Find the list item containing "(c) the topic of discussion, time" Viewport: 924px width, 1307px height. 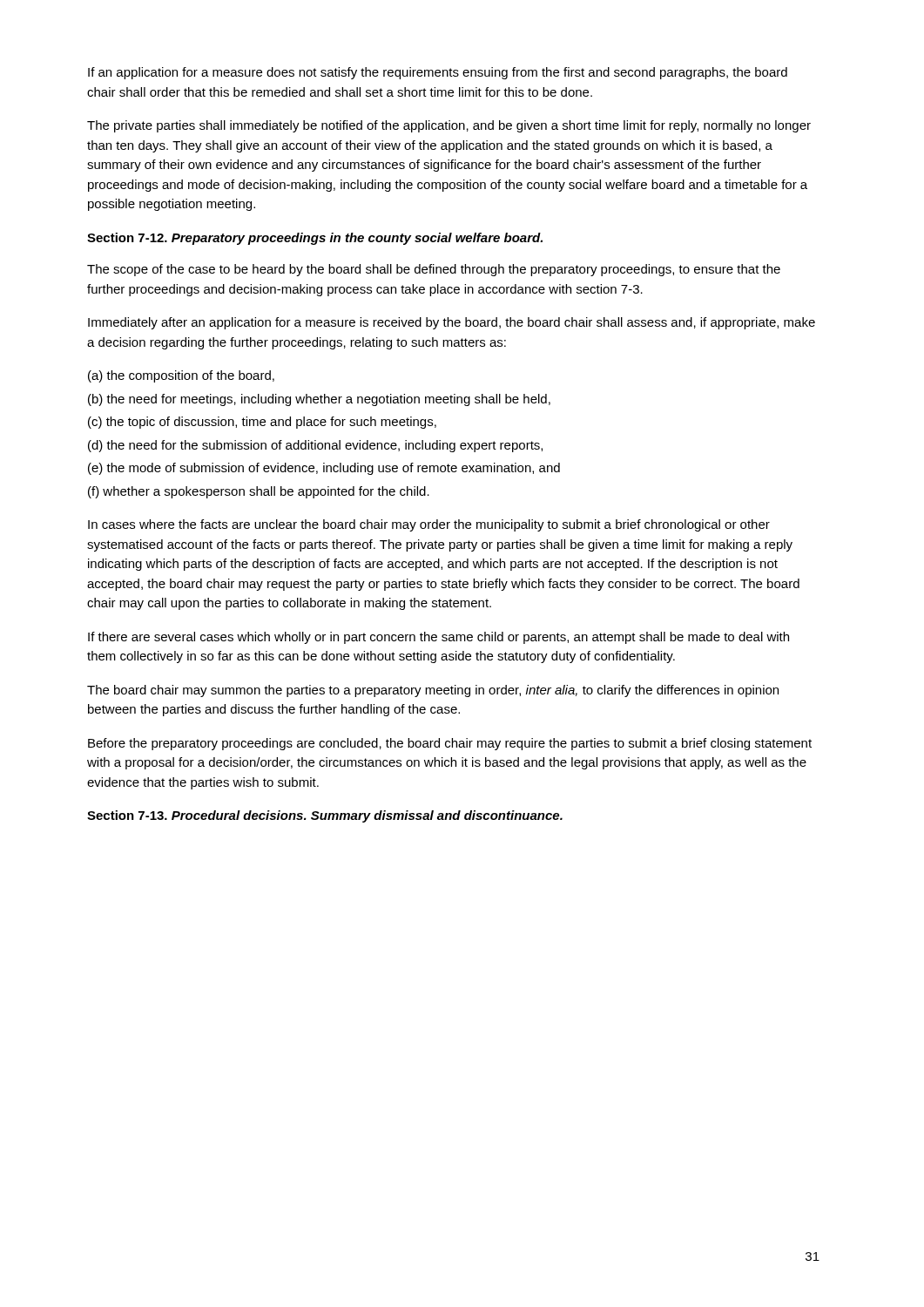[x=262, y=421]
